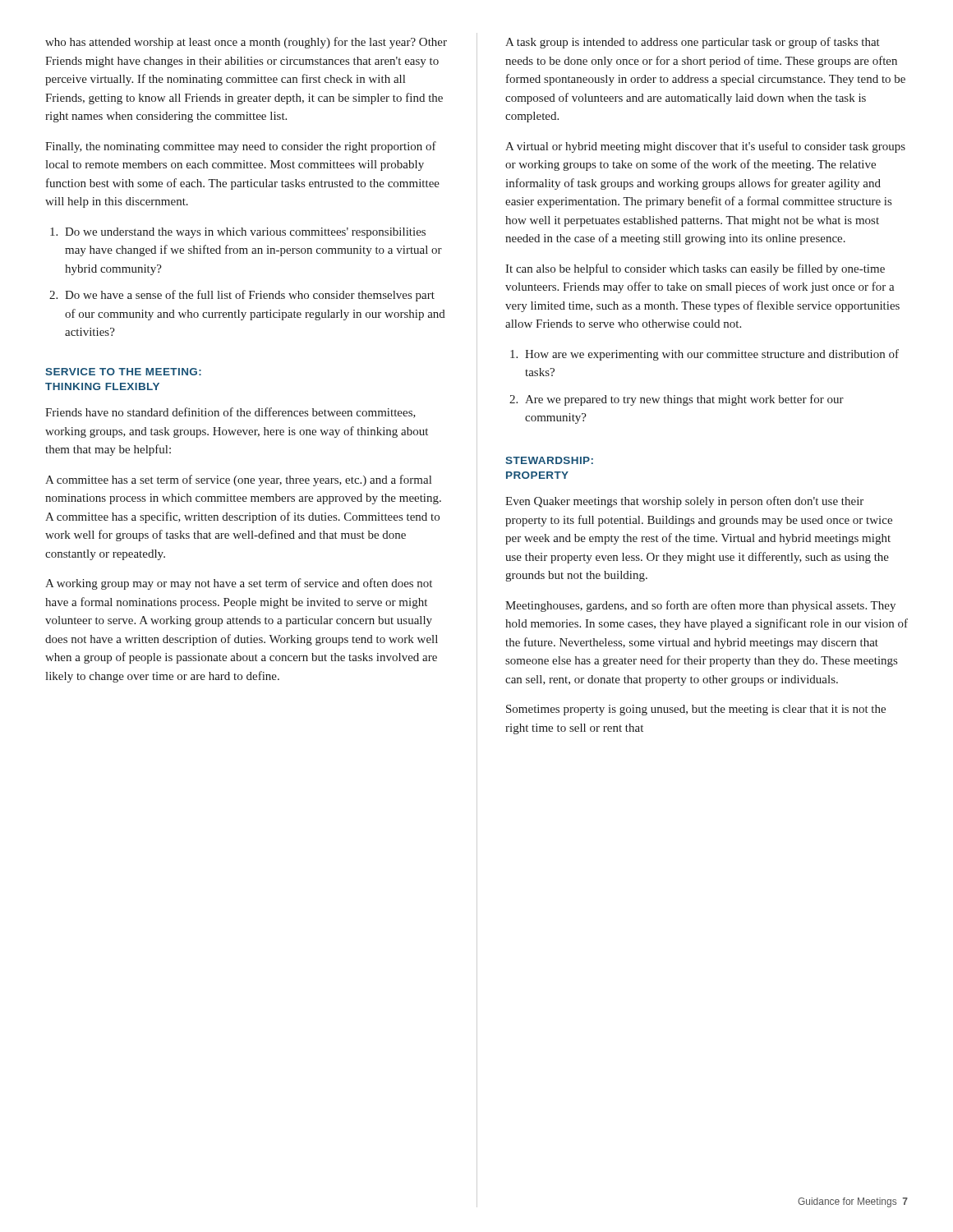Locate the text block that says "It can also"
Image resolution: width=953 pixels, height=1232 pixels.
tap(707, 296)
